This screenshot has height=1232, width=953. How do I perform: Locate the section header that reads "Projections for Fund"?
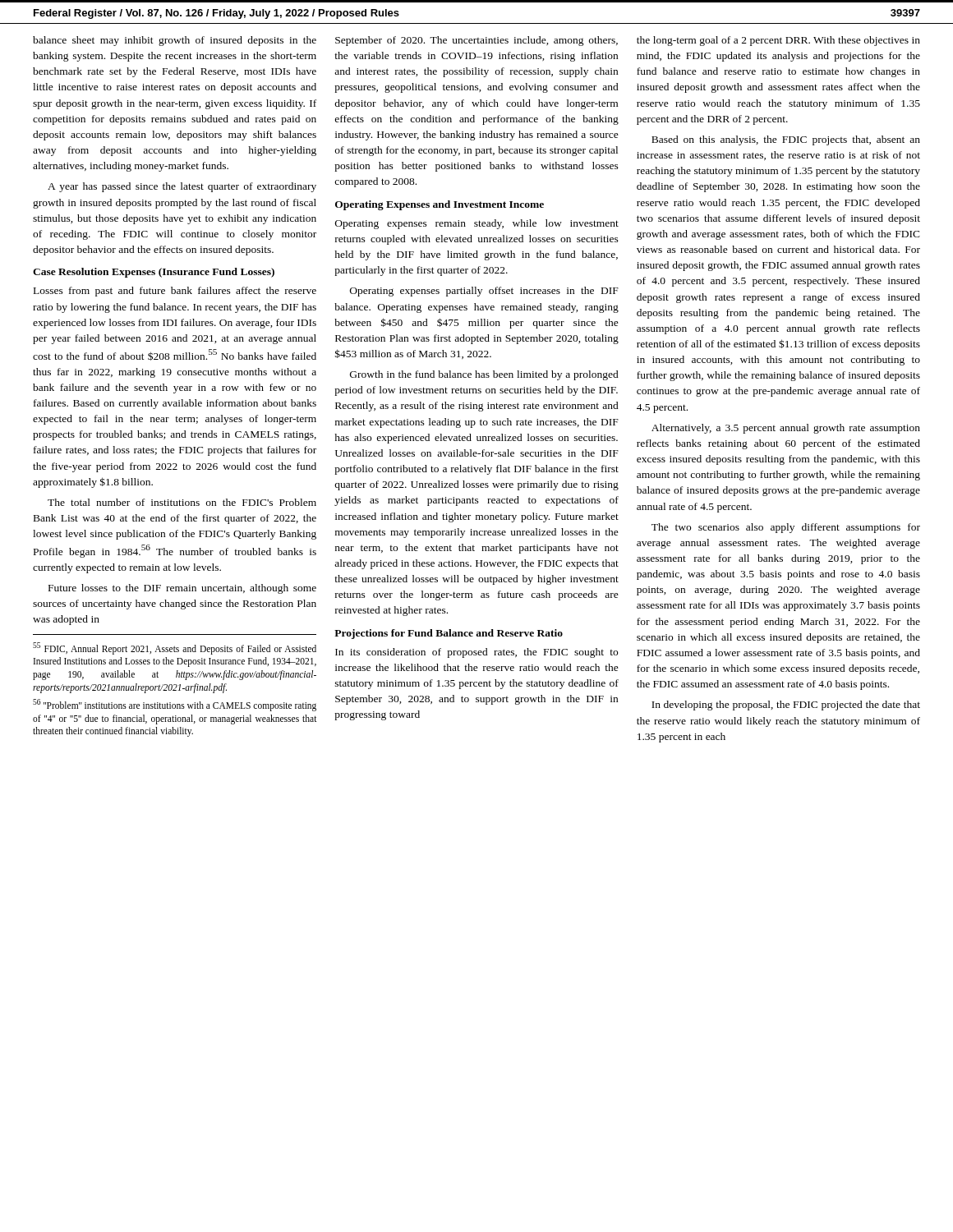(x=476, y=633)
